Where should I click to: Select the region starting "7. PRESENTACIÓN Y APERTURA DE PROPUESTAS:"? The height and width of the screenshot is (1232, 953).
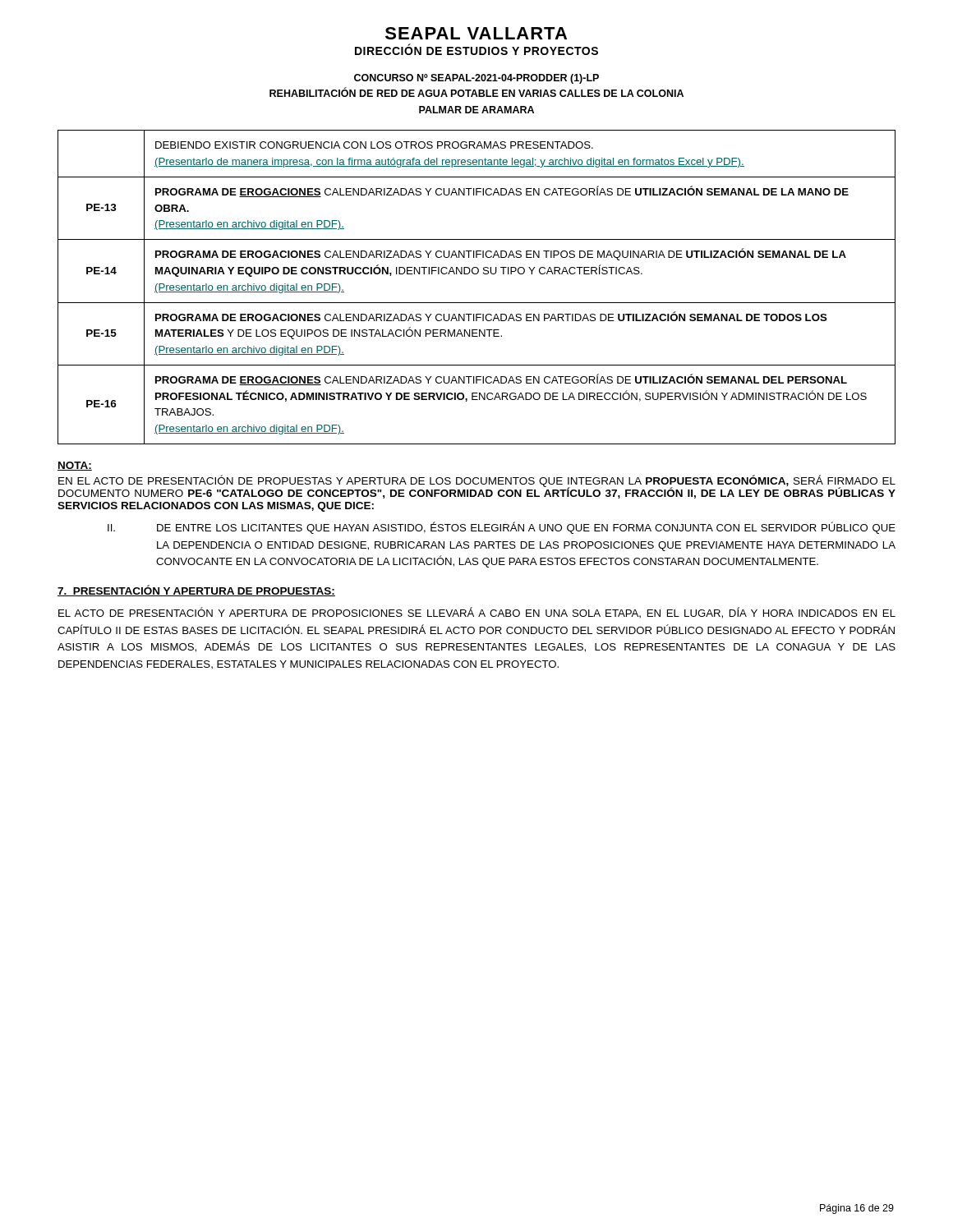click(x=196, y=591)
